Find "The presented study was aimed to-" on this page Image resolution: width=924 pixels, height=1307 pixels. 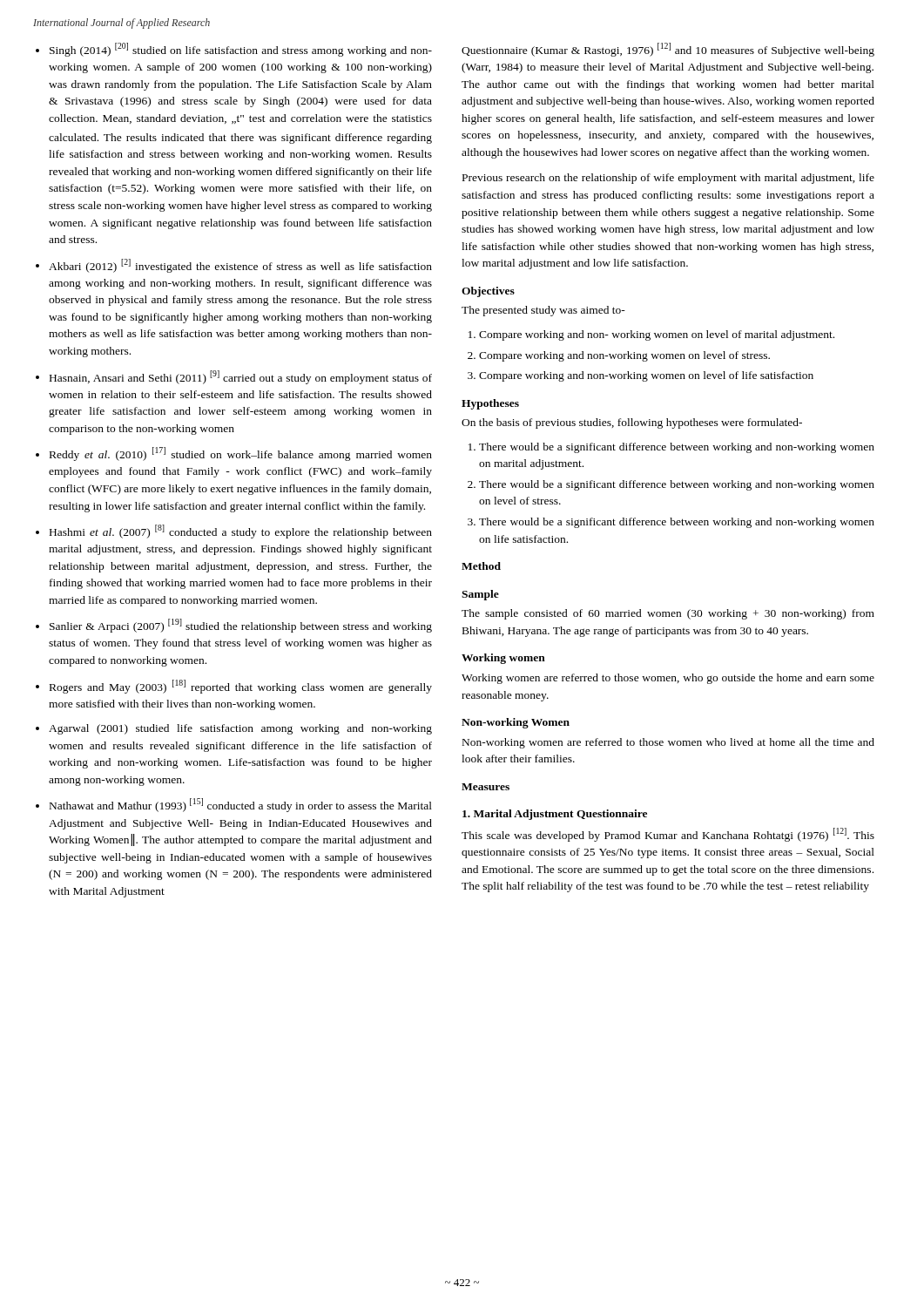[543, 310]
